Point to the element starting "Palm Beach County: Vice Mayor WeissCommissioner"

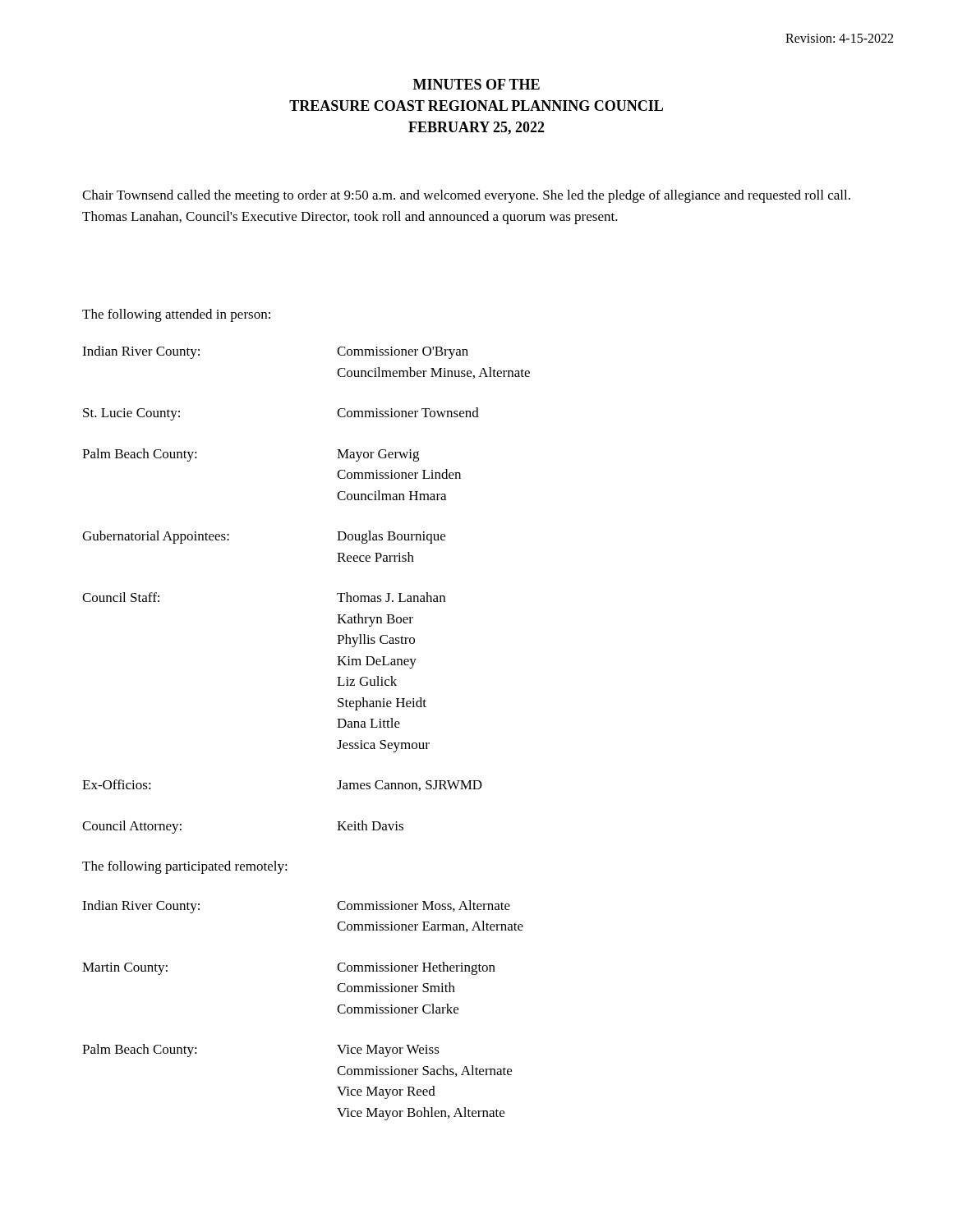(143, 1050)
